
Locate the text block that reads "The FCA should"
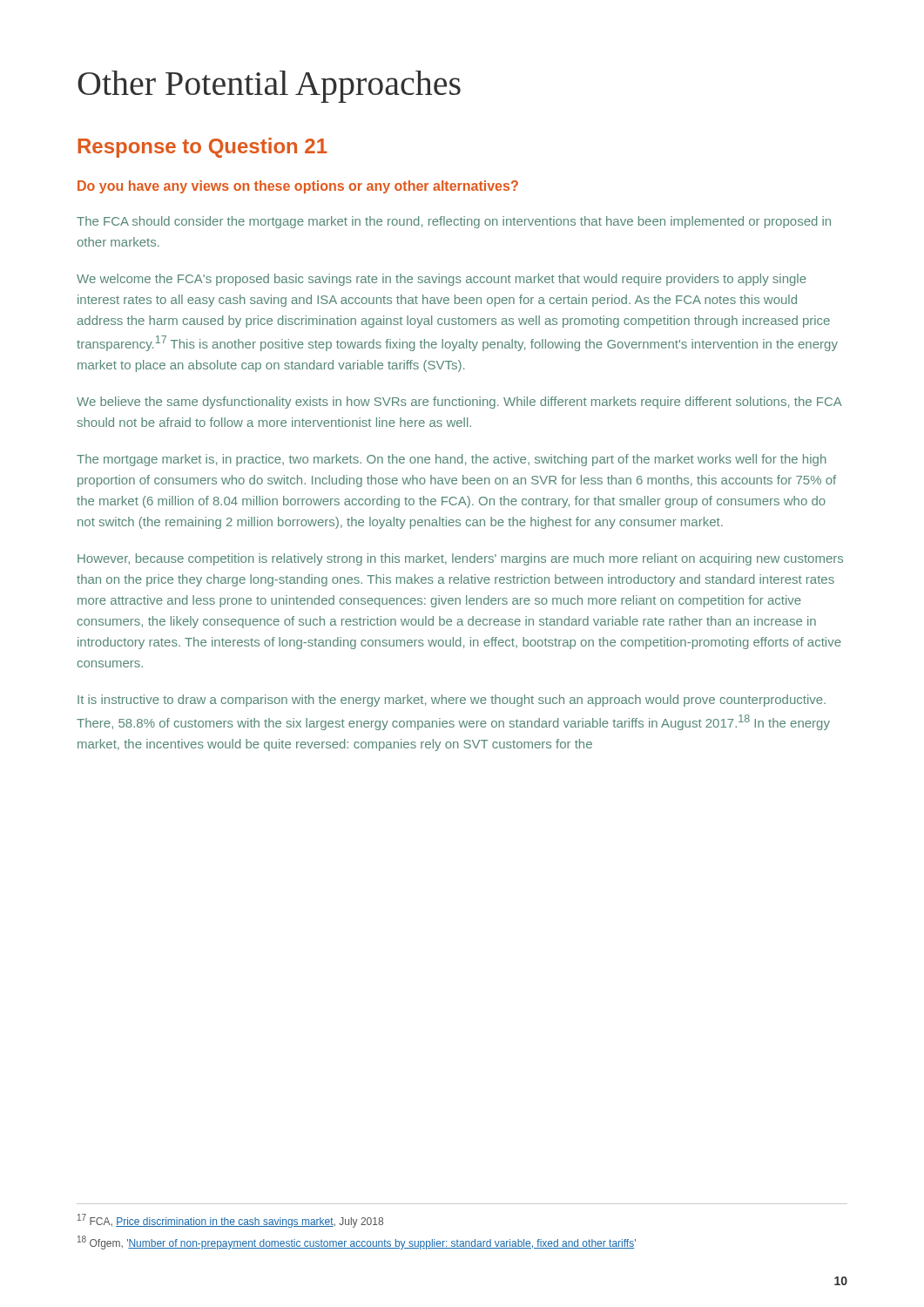(462, 231)
